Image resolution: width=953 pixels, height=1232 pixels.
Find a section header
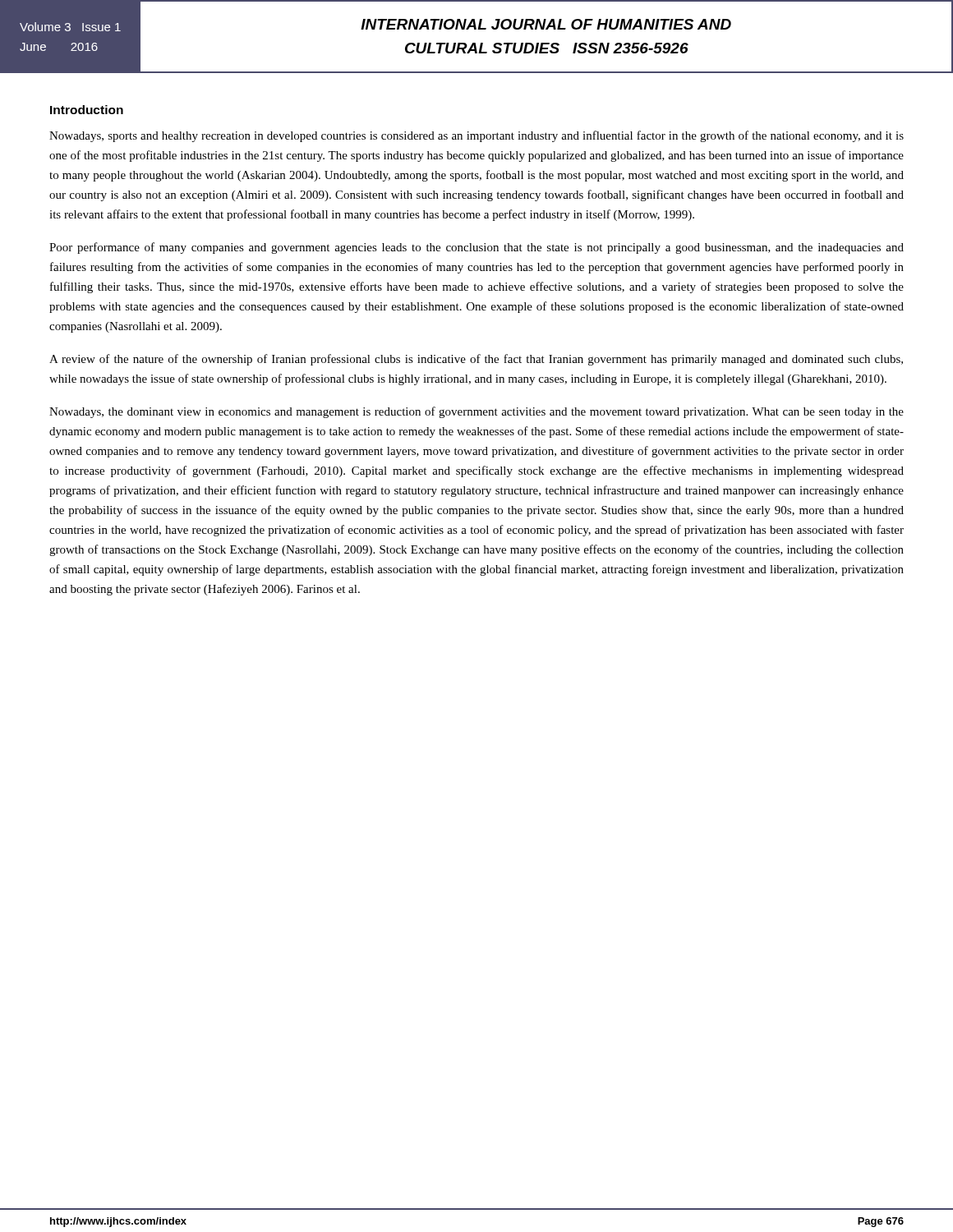coord(86,110)
